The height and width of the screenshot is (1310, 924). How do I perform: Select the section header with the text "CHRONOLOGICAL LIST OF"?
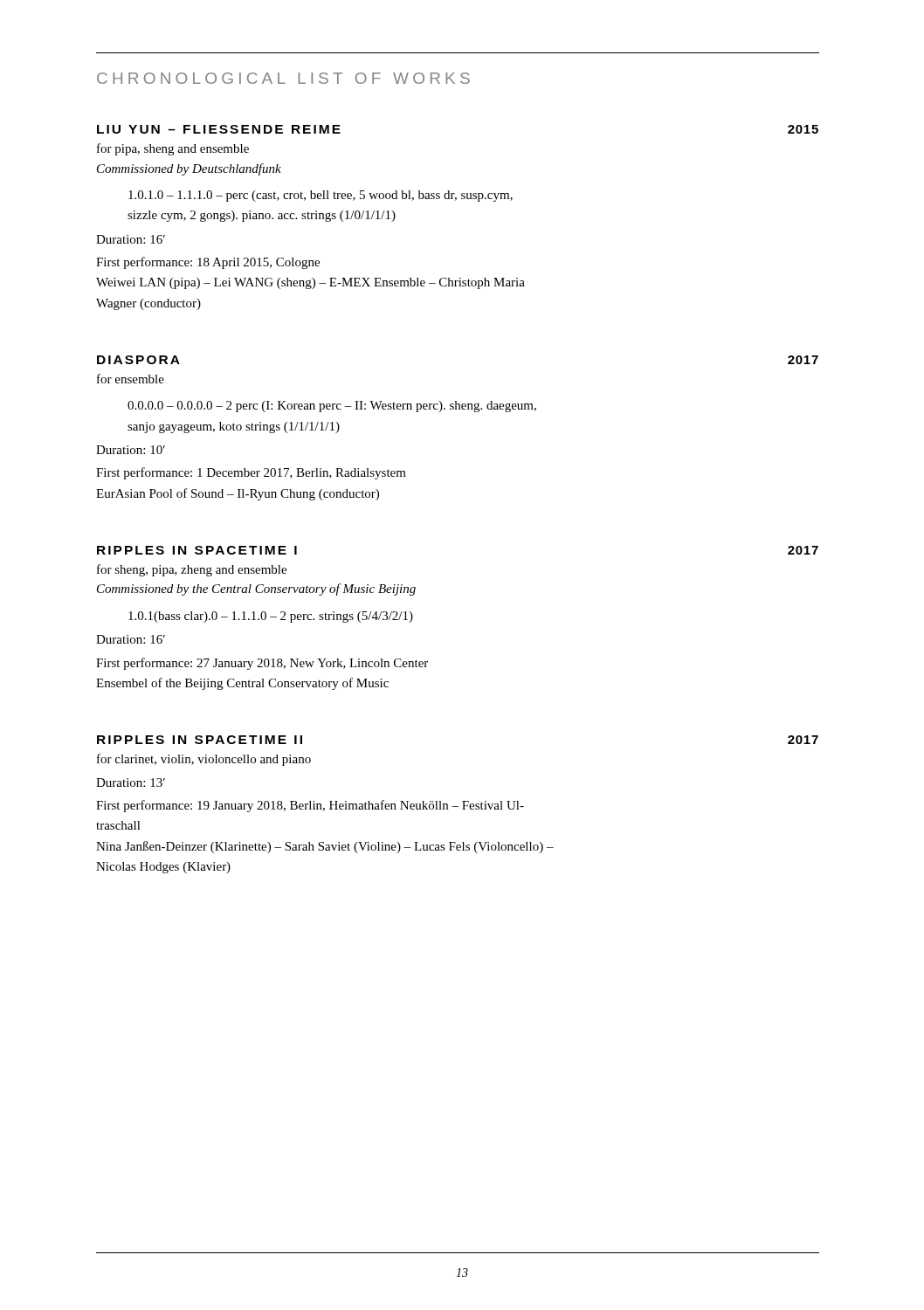(x=285, y=78)
